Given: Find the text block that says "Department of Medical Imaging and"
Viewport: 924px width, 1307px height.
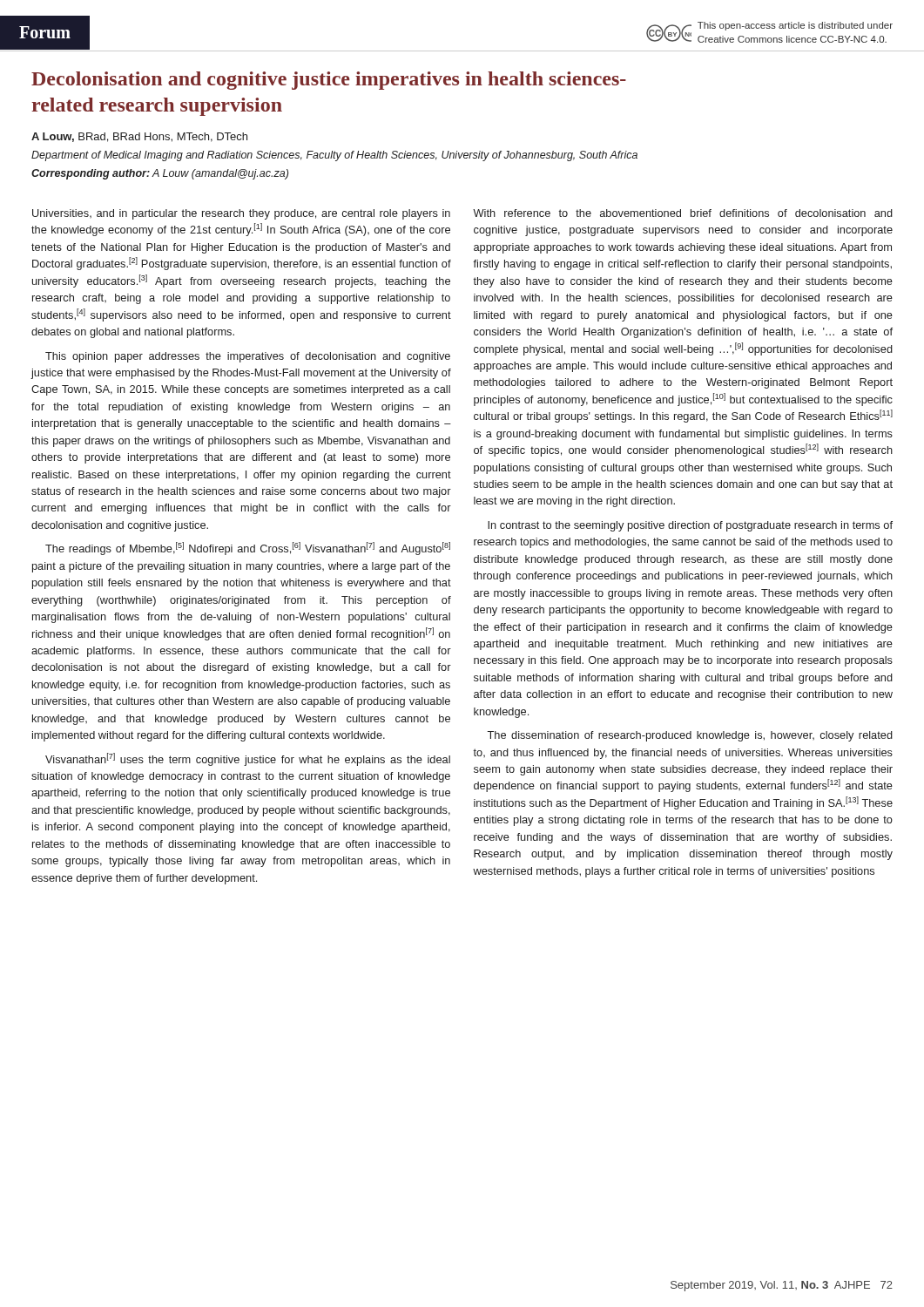Looking at the screenshot, I should 335,155.
